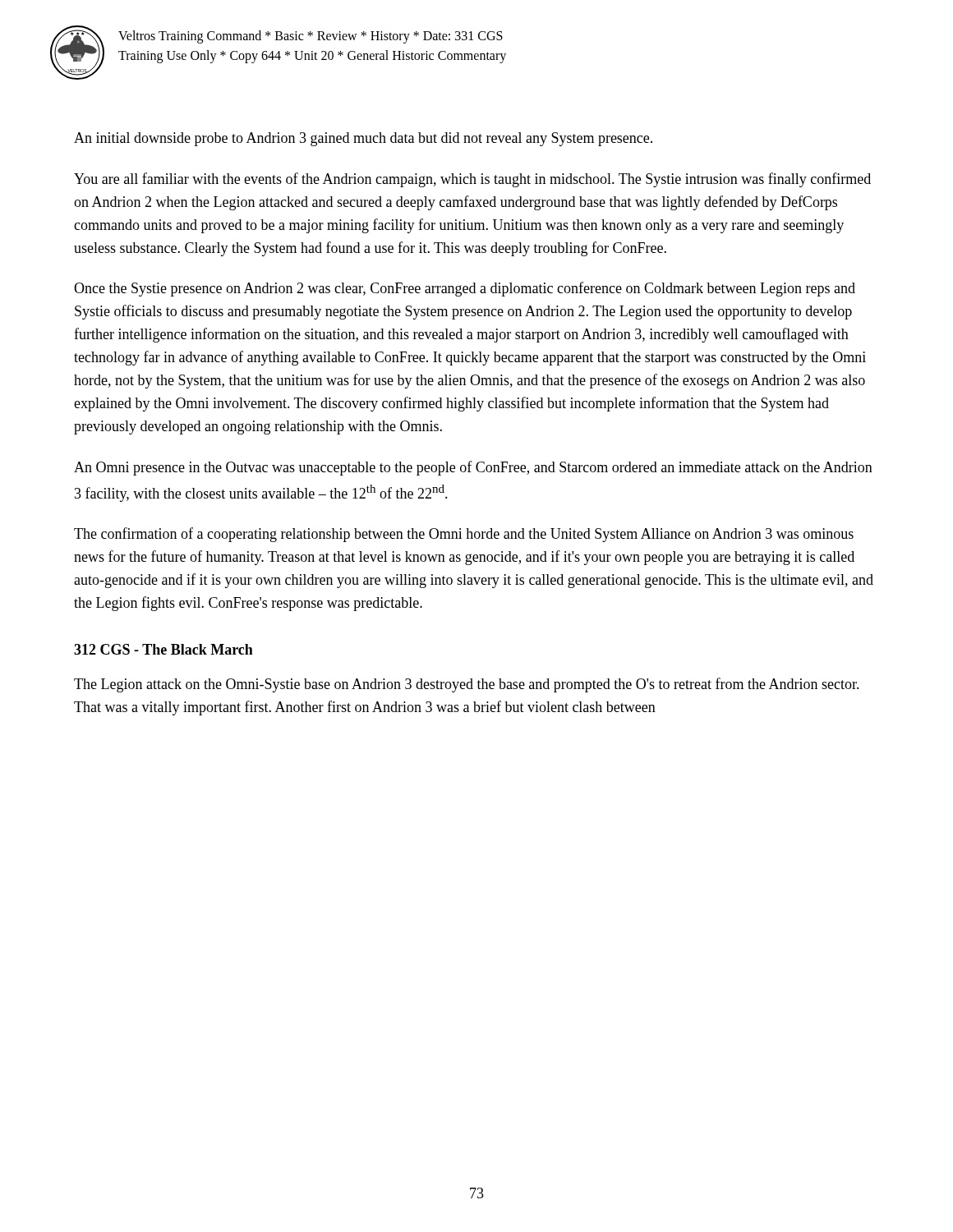Navigate to the block starting "Once the Systie presence"
The image size is (953, 1232).
[x=470, y=357]
